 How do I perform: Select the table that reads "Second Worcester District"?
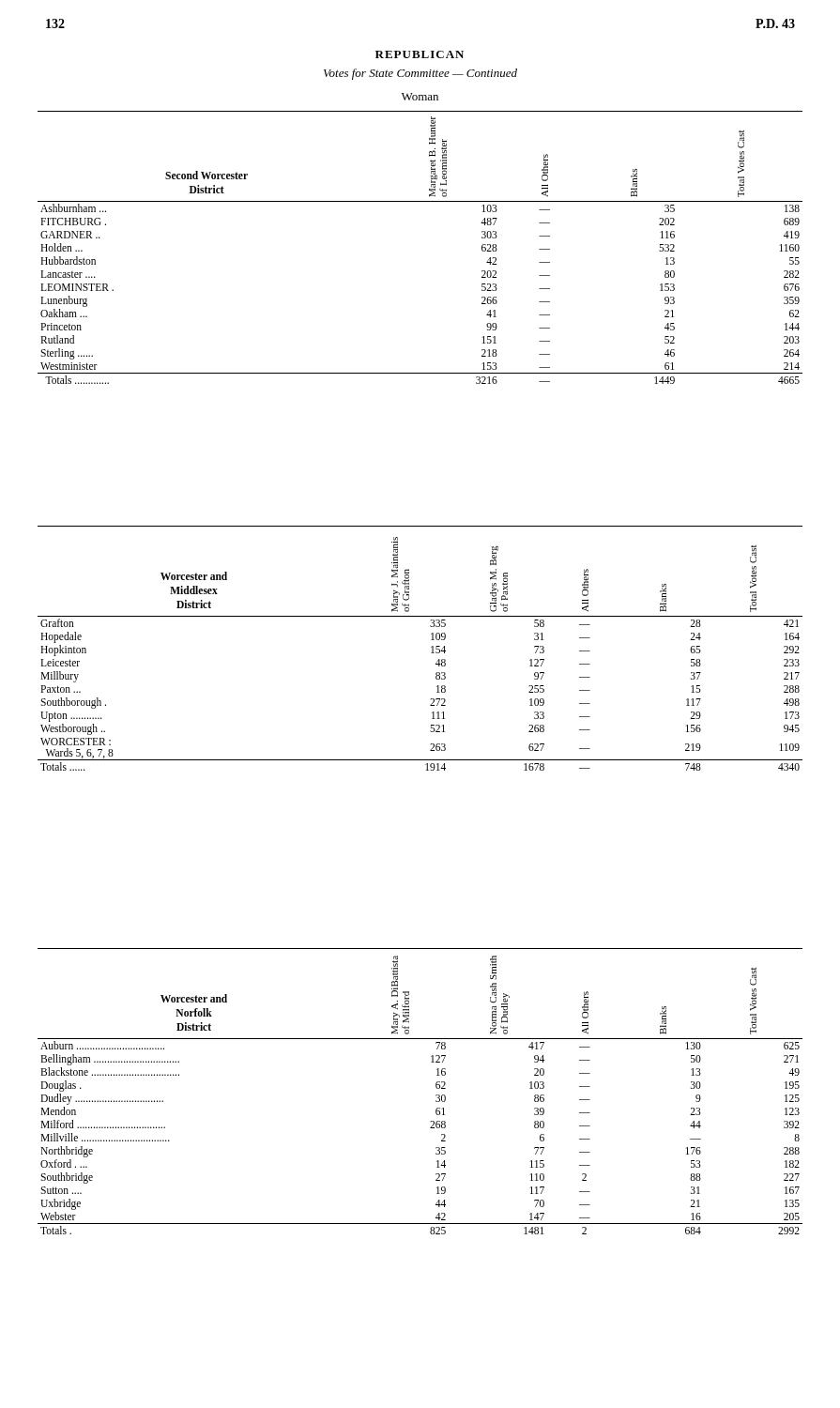(x=420, y=249)
